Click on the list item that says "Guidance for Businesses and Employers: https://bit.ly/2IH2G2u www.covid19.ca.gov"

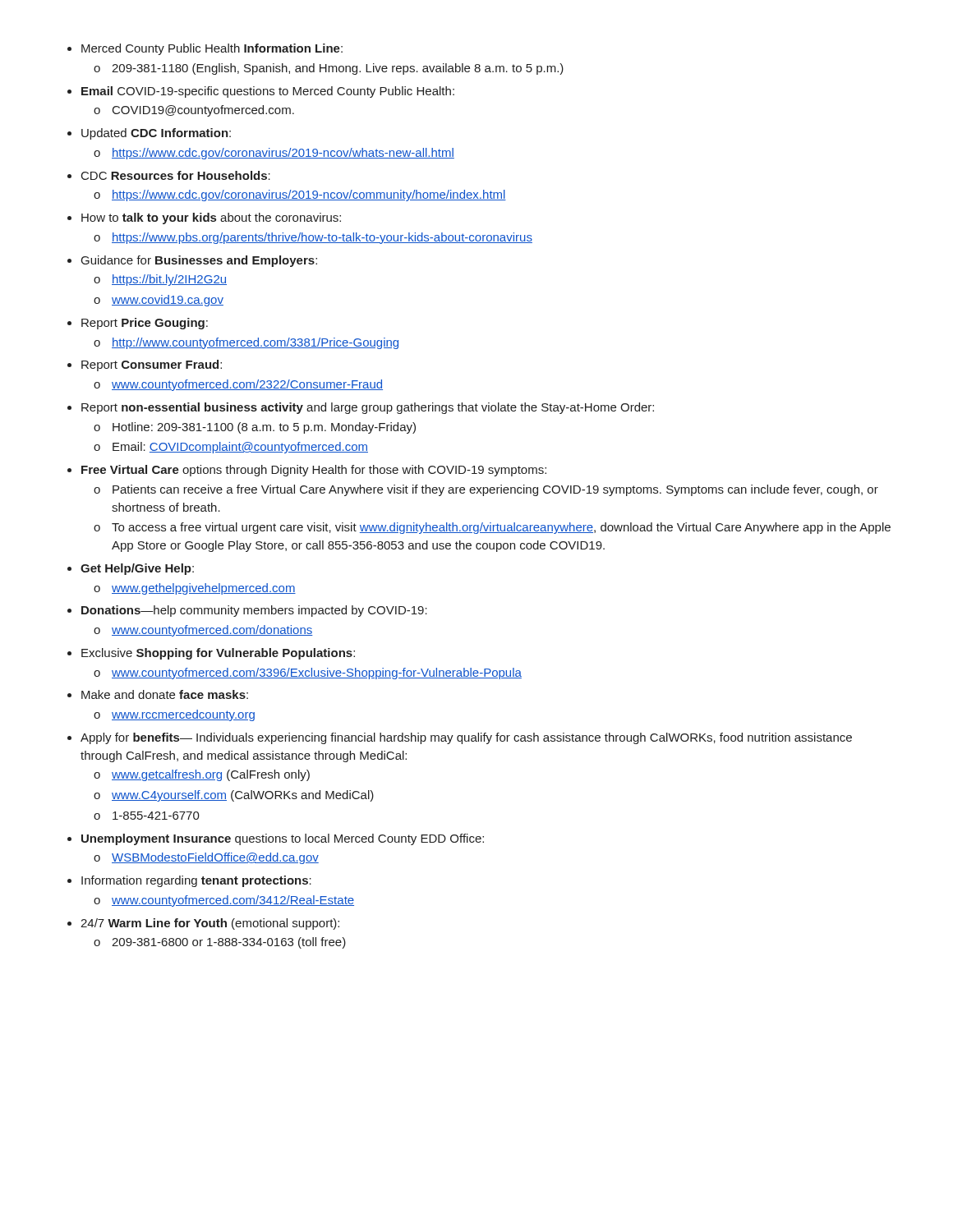[199, 261]
